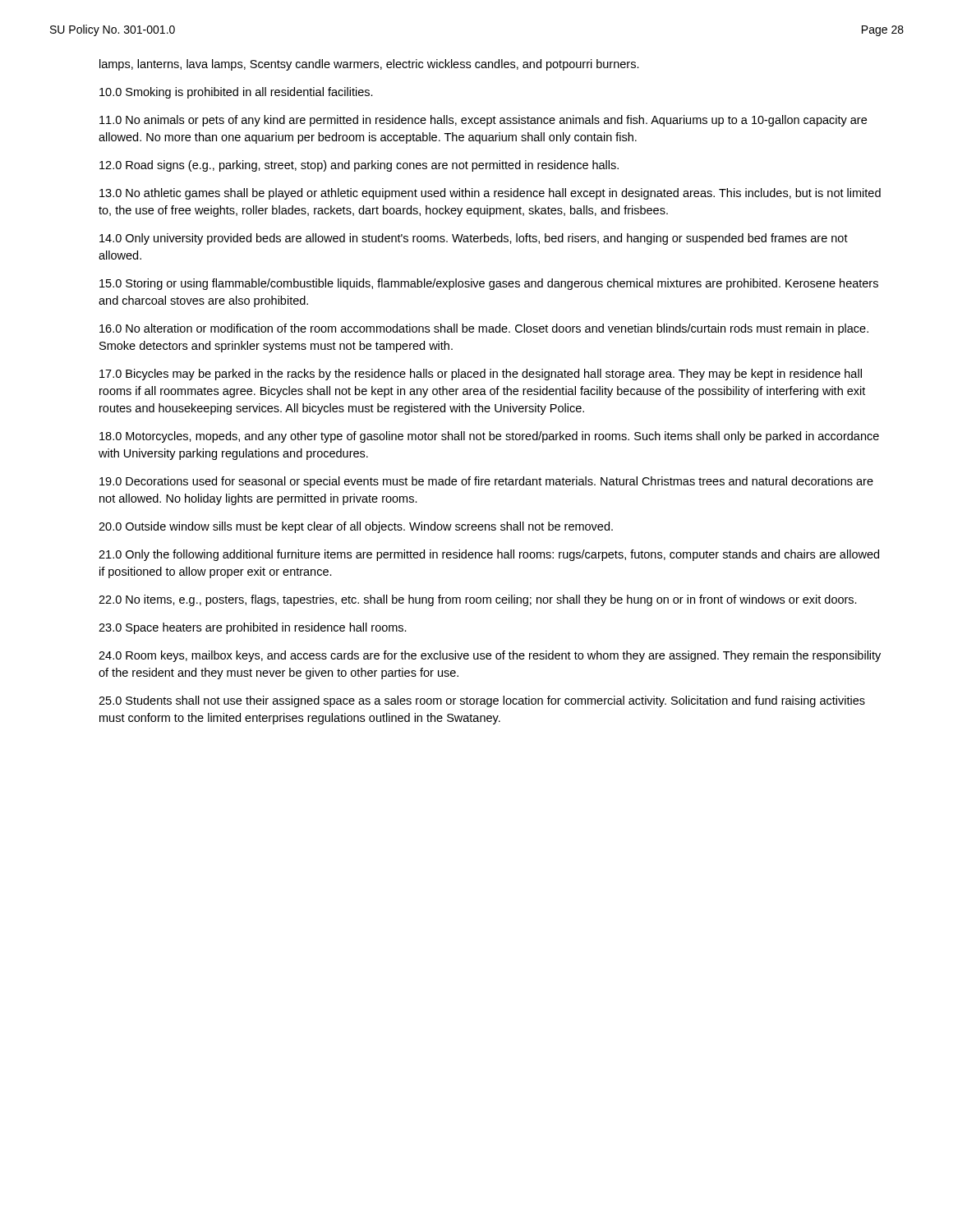Click the passage that begins "0 Road signs (e.g., parking,"
Screen dimensions: 1232x953
tap(359, 165)
